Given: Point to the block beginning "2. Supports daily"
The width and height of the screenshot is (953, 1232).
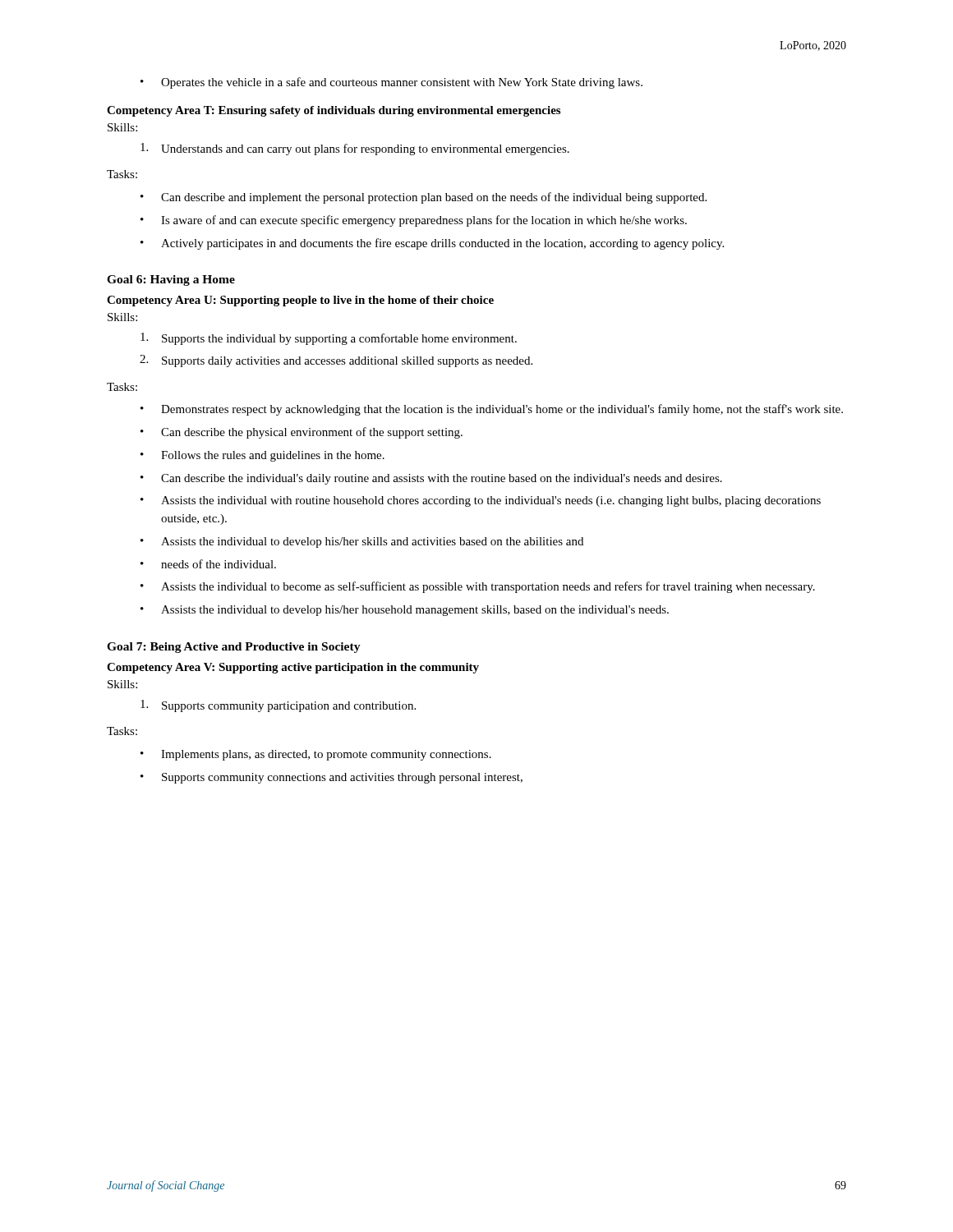Looking at the screenshot, I should coord(493,361).
